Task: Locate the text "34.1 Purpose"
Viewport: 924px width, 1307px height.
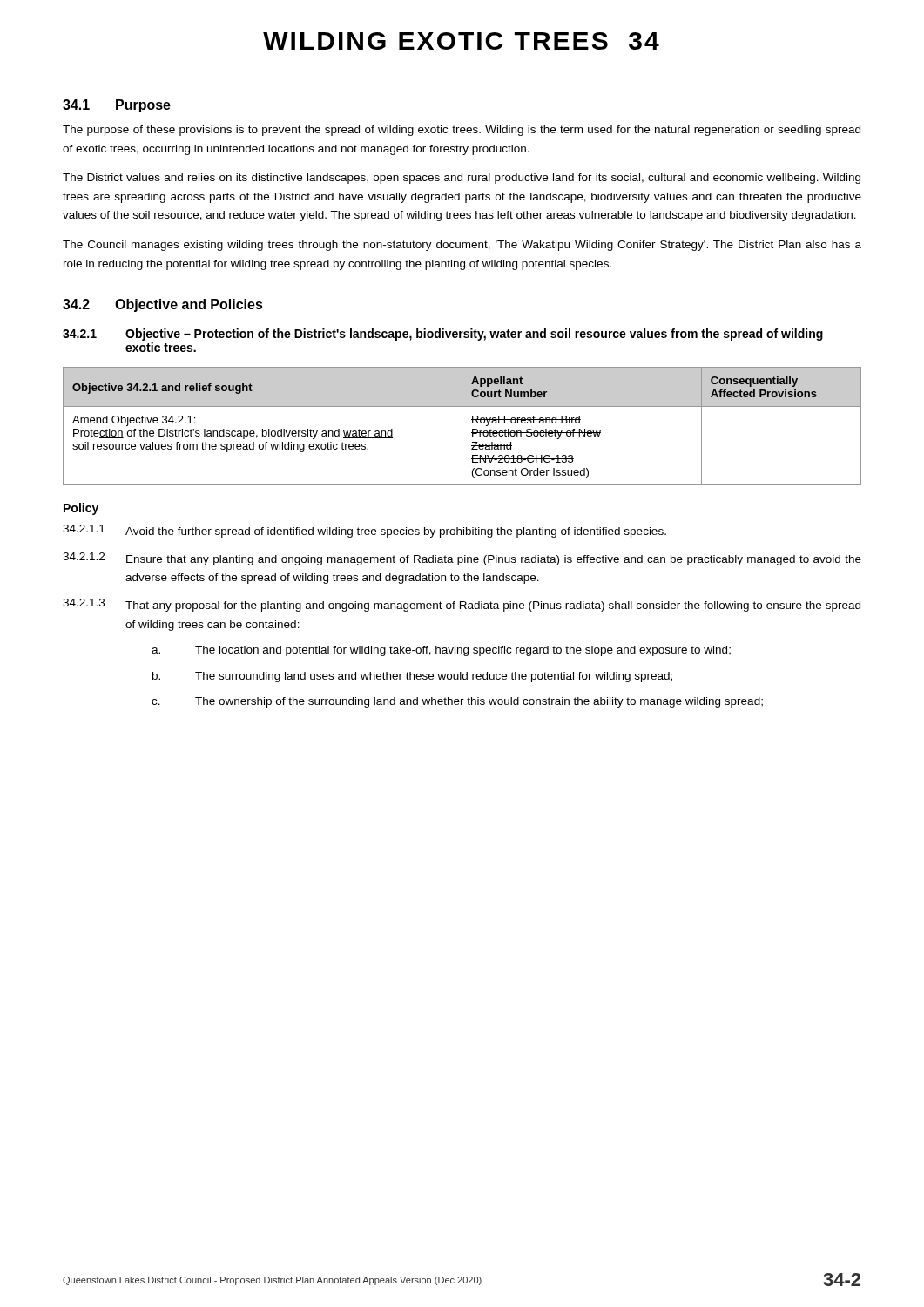Action: coord(117,105)
